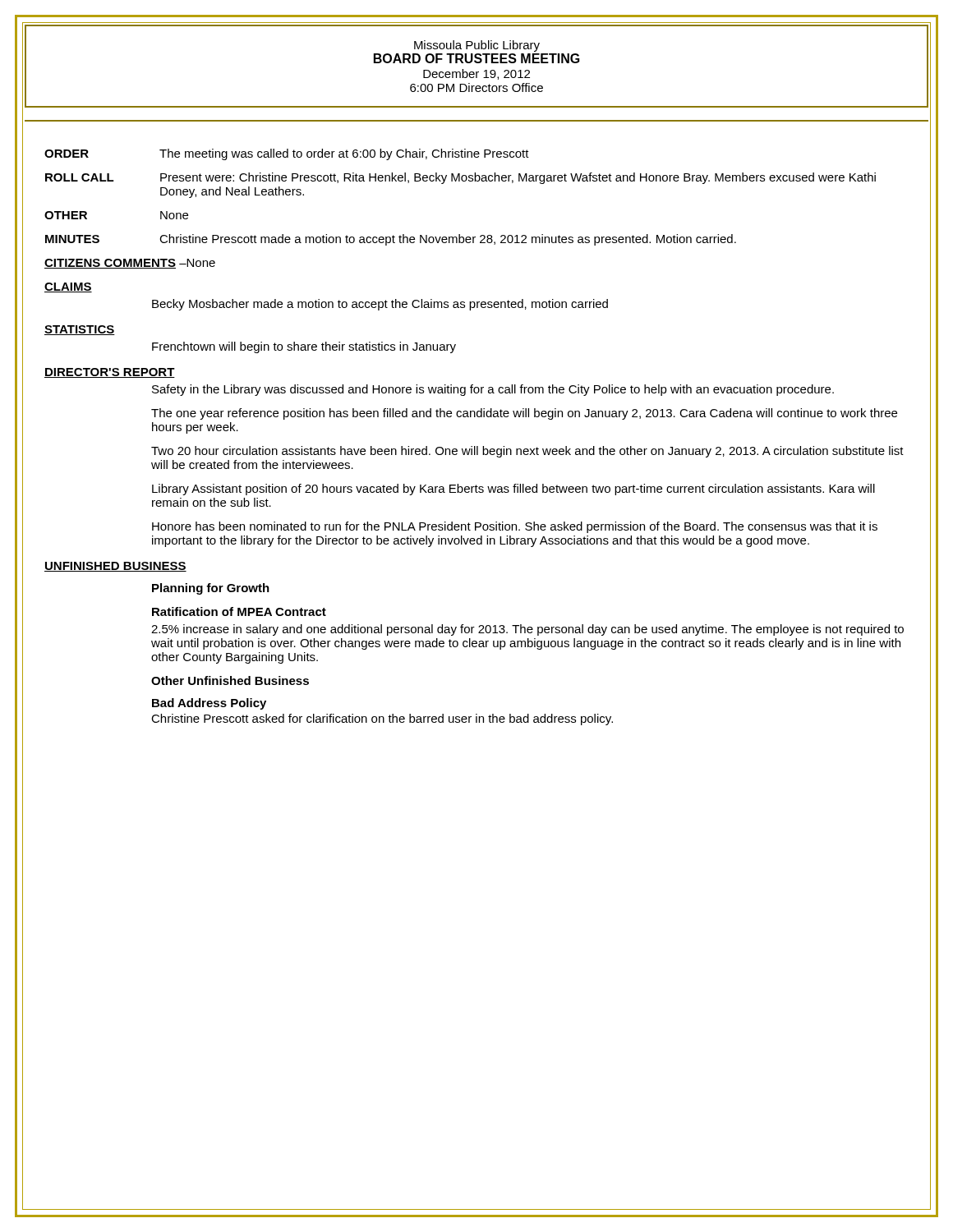
Task: Locate the section header with the text "ROLL CALL Present were: Christine Prescott,"
Action: 476,184
